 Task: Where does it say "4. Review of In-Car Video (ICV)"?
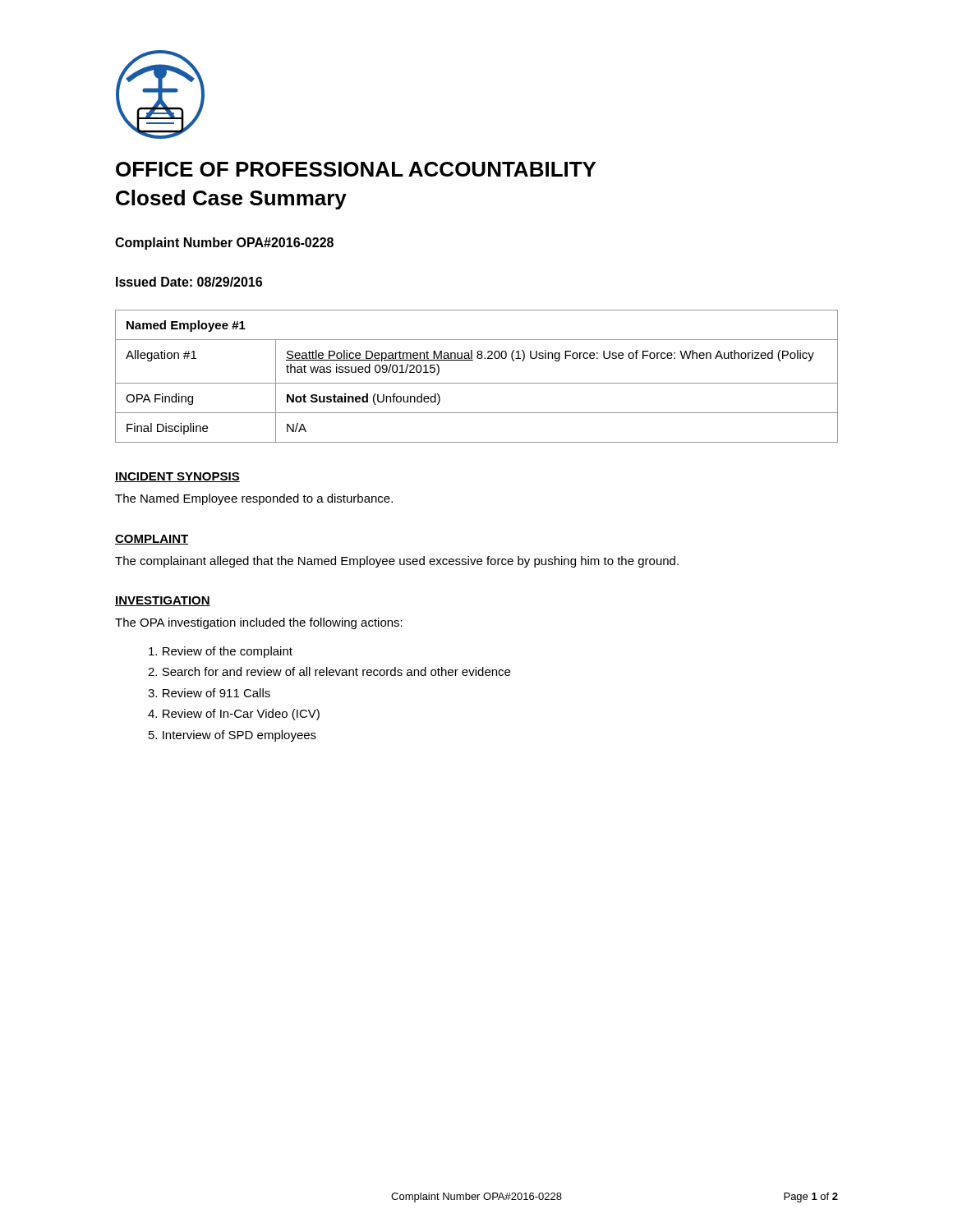pyautogui.click(x=234, y=714)
